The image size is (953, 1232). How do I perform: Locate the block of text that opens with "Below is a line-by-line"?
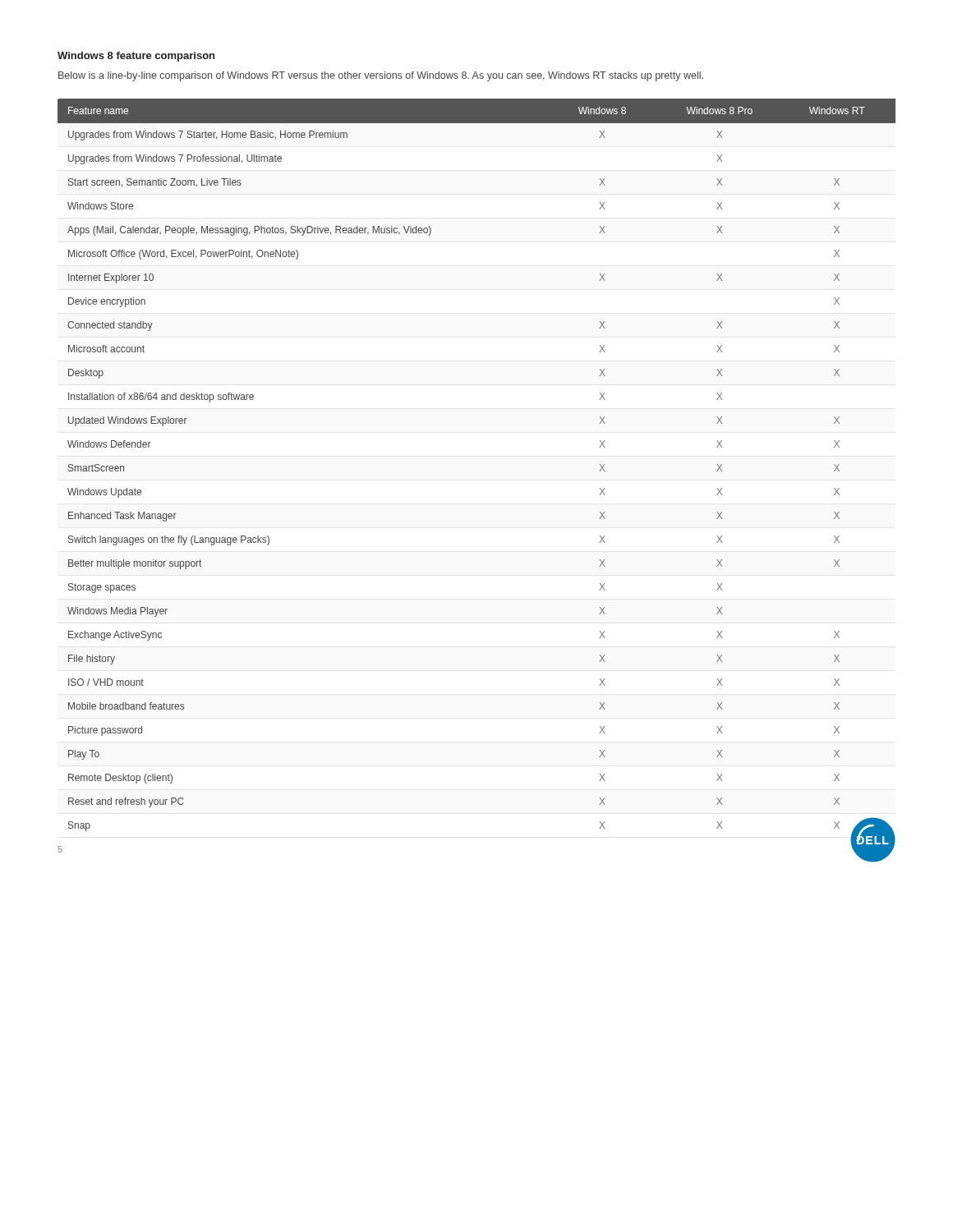pos(381,76)
